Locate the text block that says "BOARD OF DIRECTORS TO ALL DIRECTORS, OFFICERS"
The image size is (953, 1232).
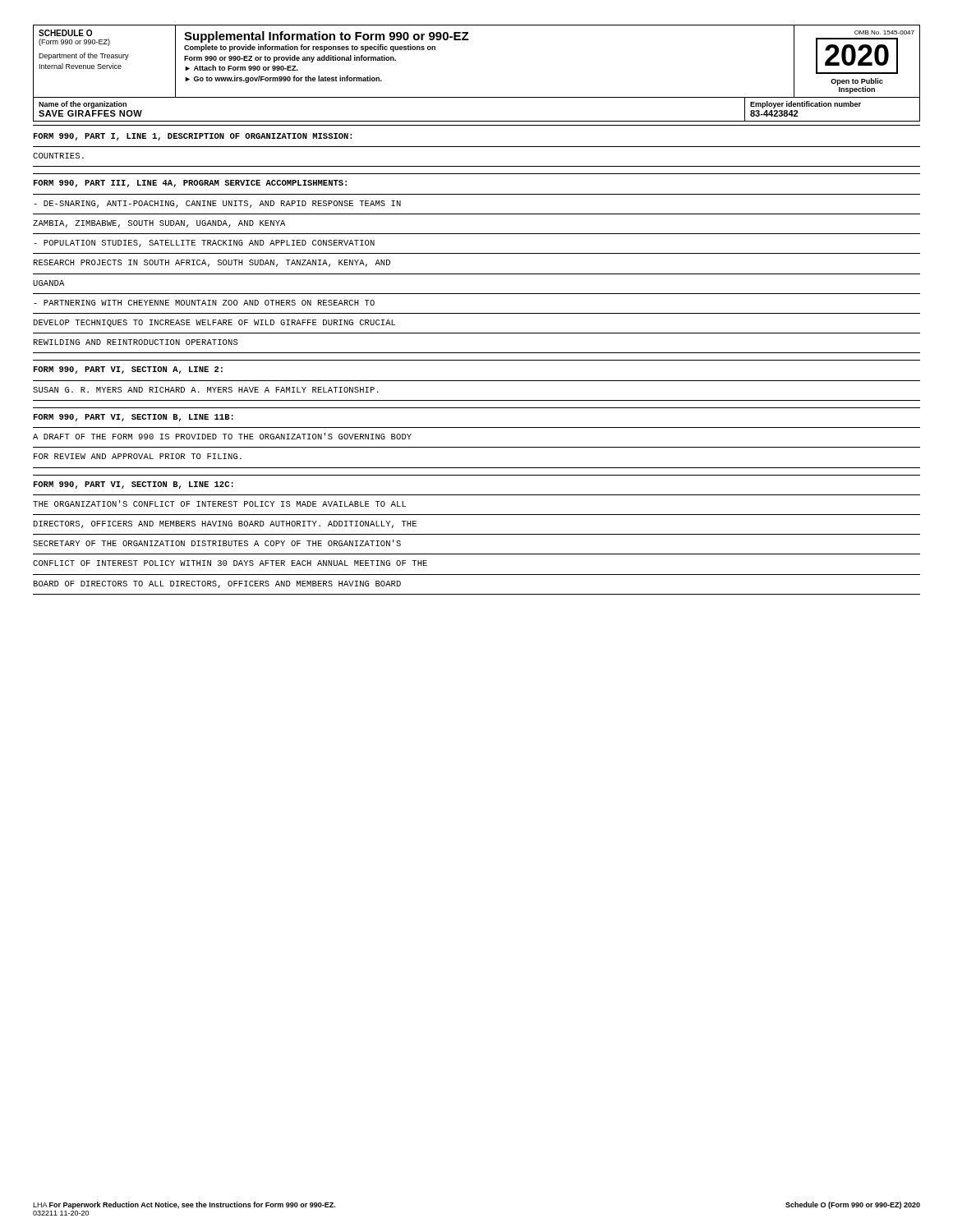pos(476,584)
